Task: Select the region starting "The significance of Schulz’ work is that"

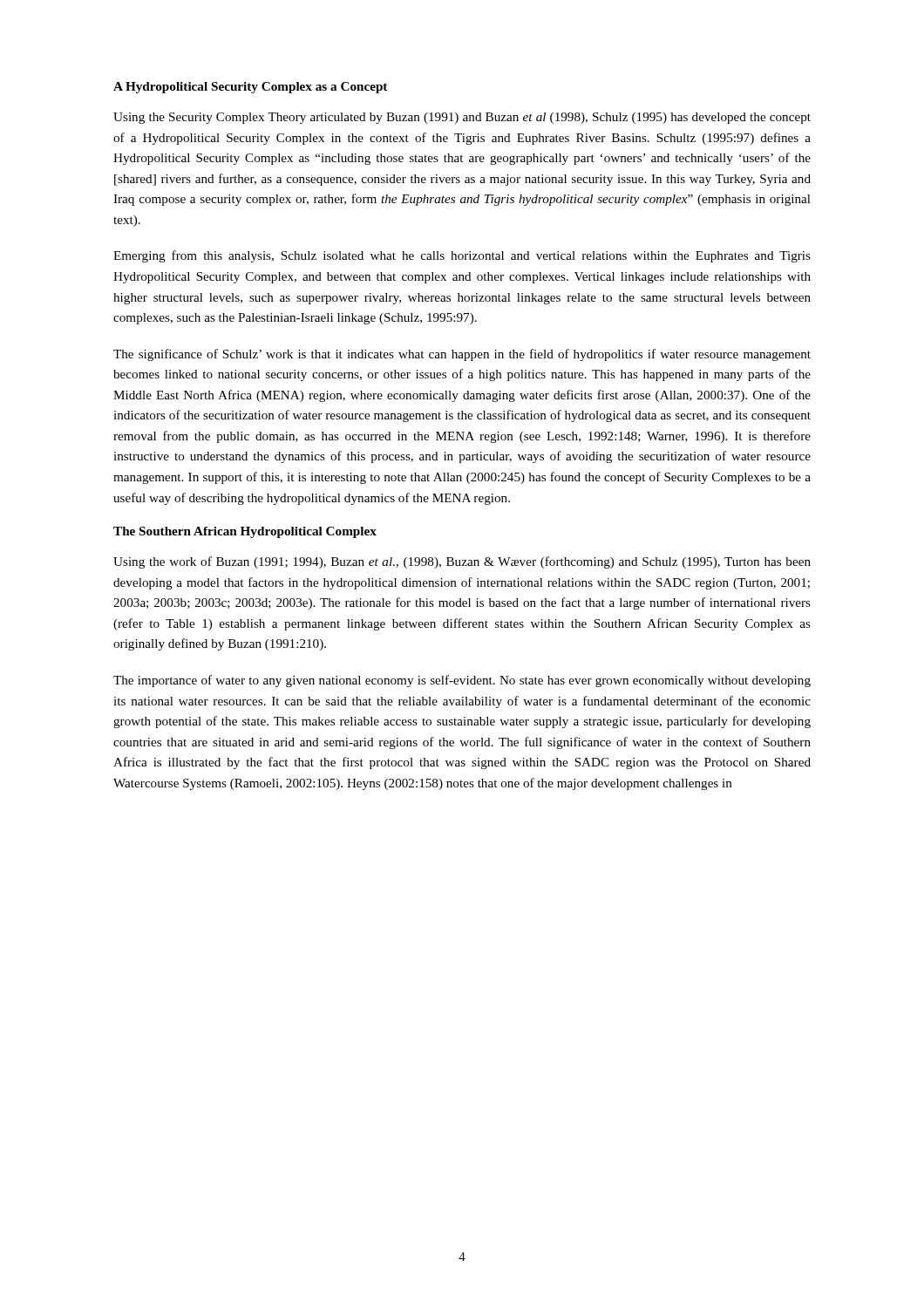Action: 462,425
